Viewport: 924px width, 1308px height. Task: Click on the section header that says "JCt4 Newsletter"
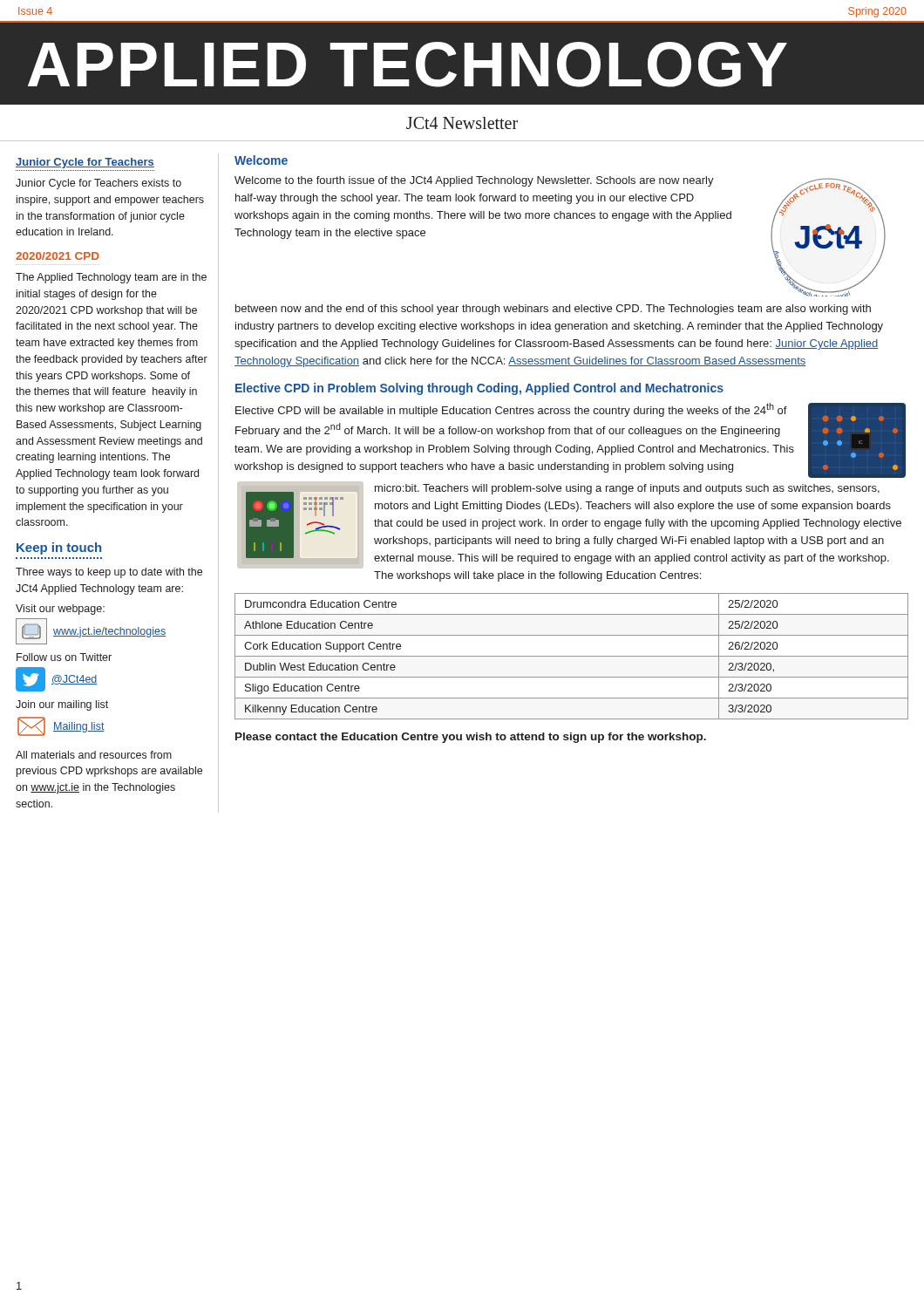tap(462, 123)
